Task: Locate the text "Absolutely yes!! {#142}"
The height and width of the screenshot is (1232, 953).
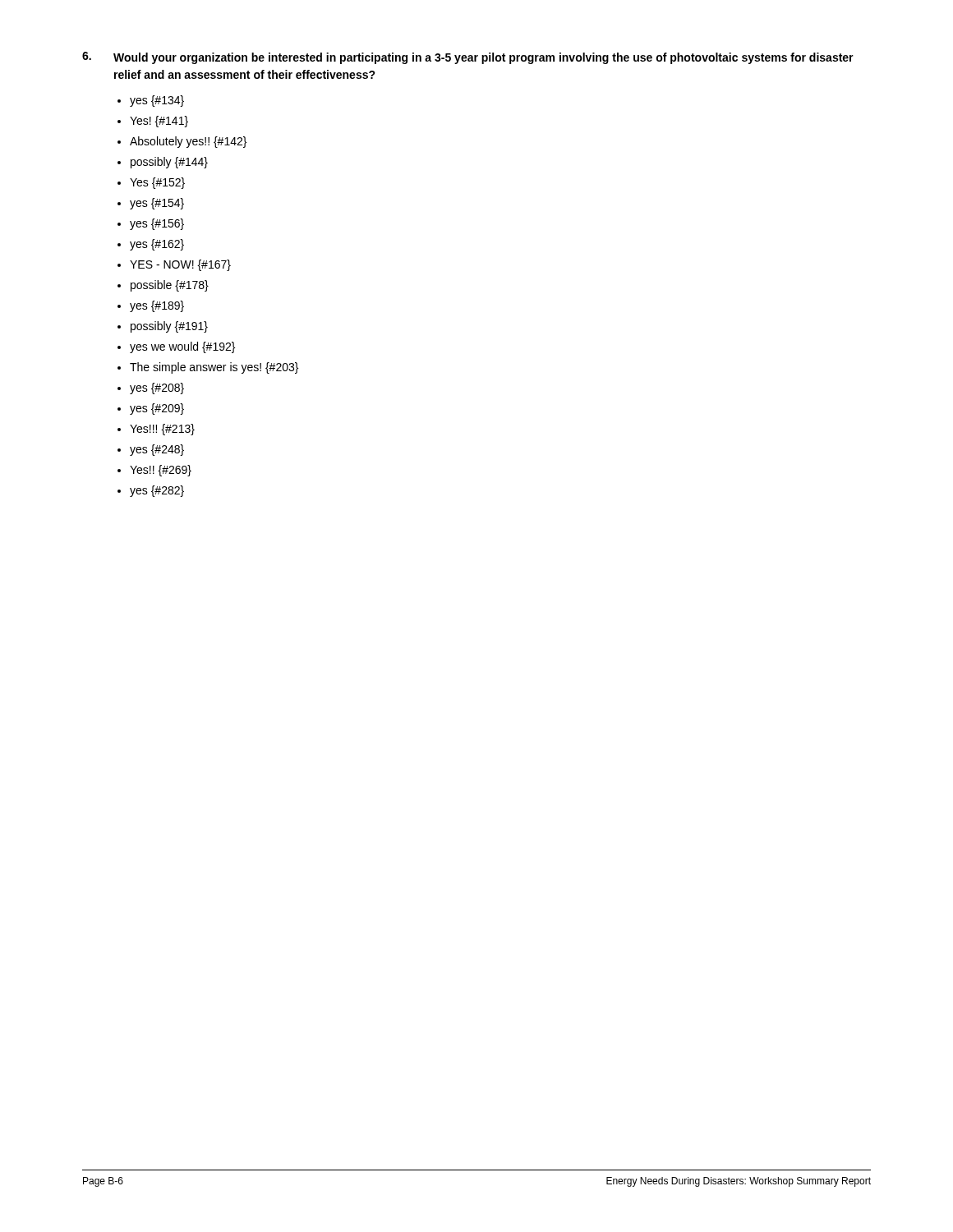Action: 188,142
